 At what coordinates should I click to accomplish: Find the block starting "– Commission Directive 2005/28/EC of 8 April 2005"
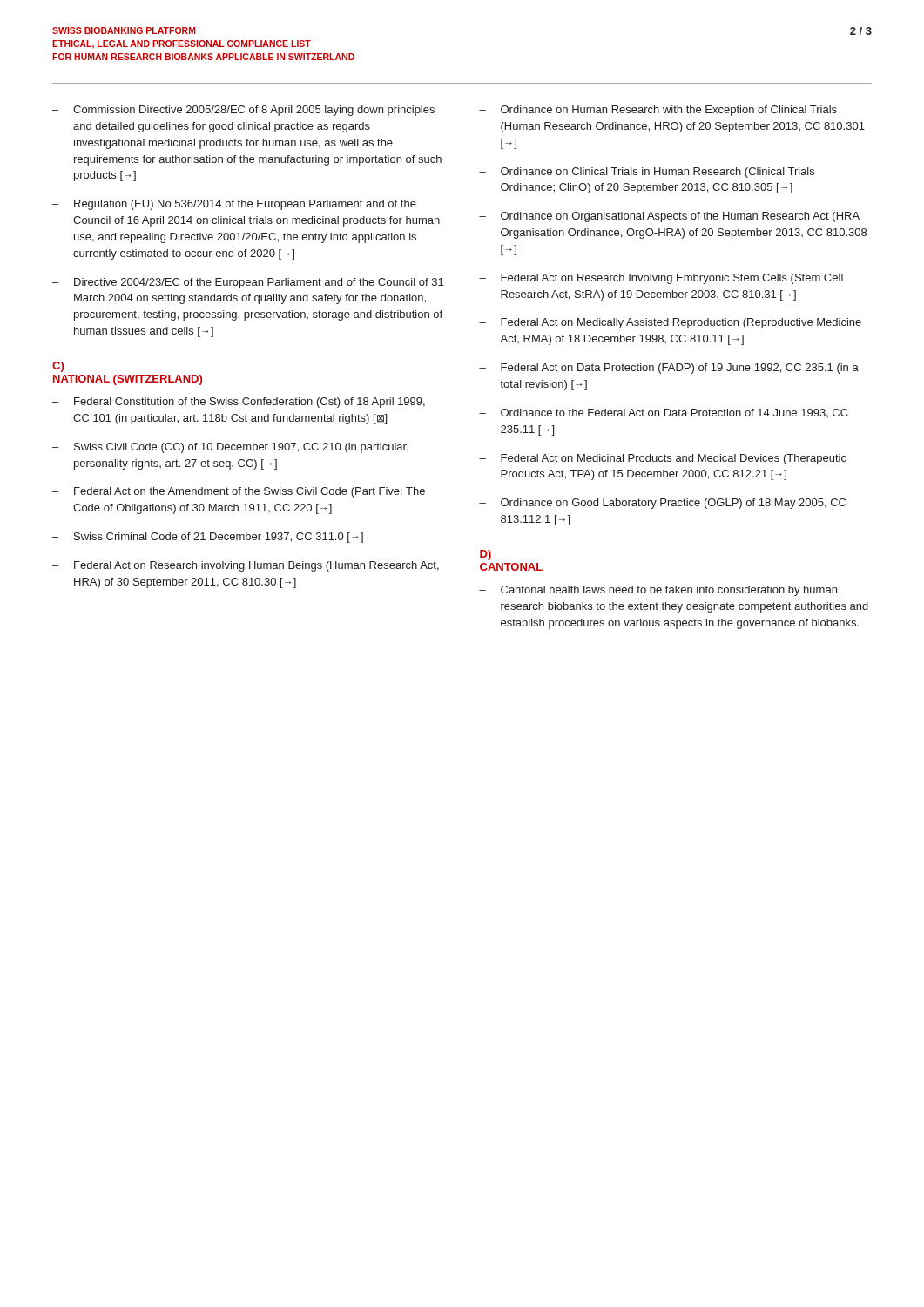(248, 143)
